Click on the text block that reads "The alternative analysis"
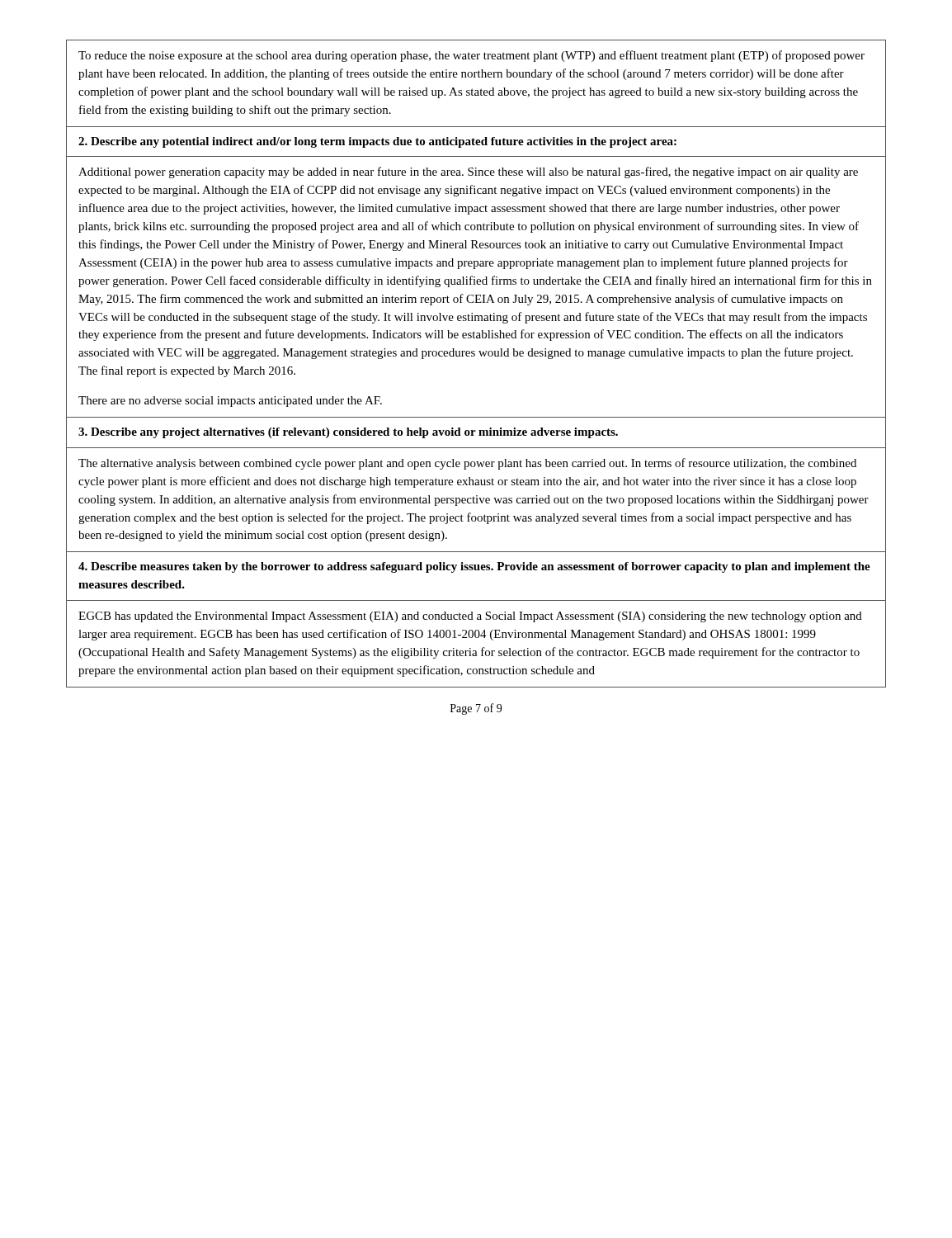This screenshot has height=1238, width=952. click(x=476, y=500)
